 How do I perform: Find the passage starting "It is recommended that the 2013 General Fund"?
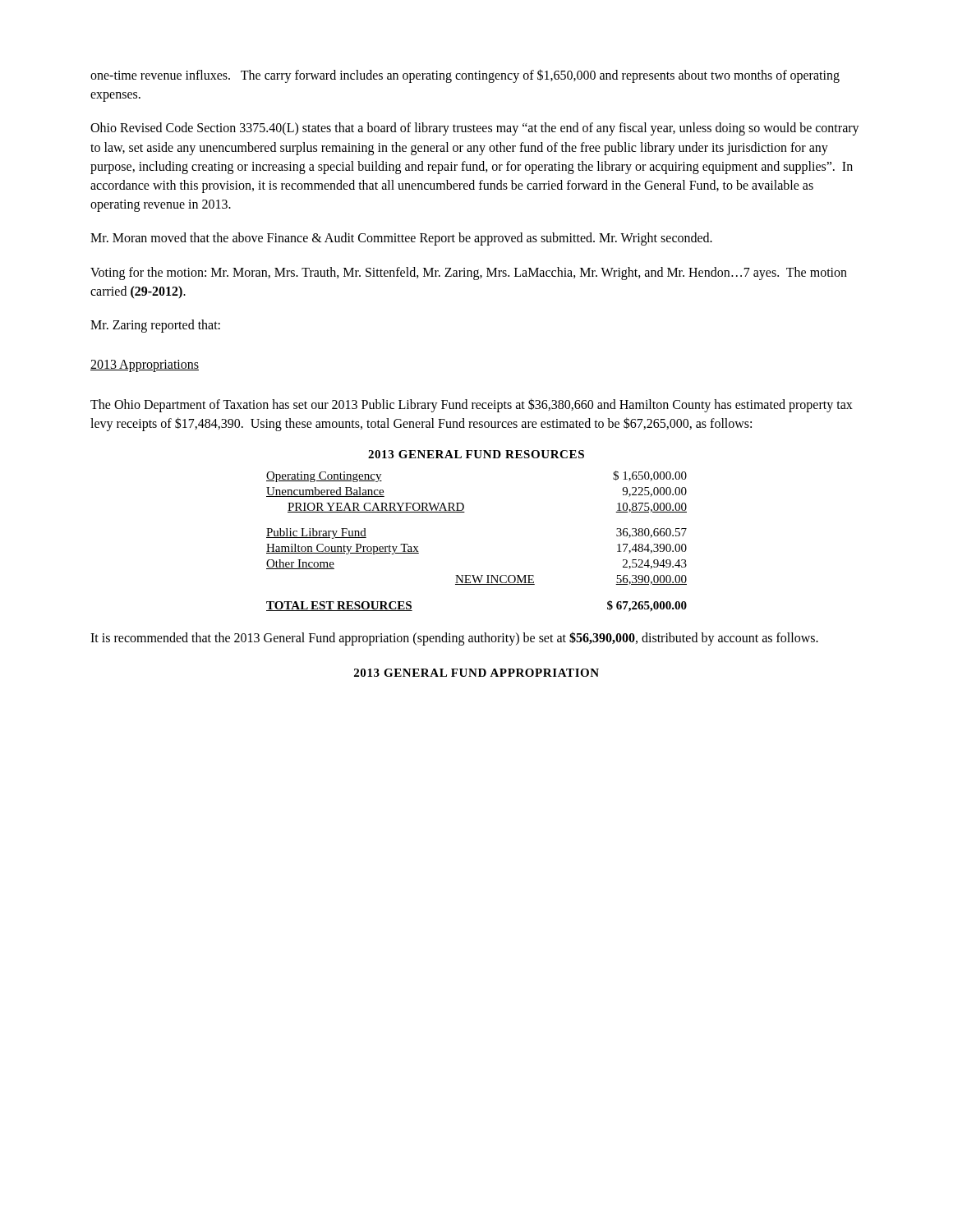pos(454,638)
